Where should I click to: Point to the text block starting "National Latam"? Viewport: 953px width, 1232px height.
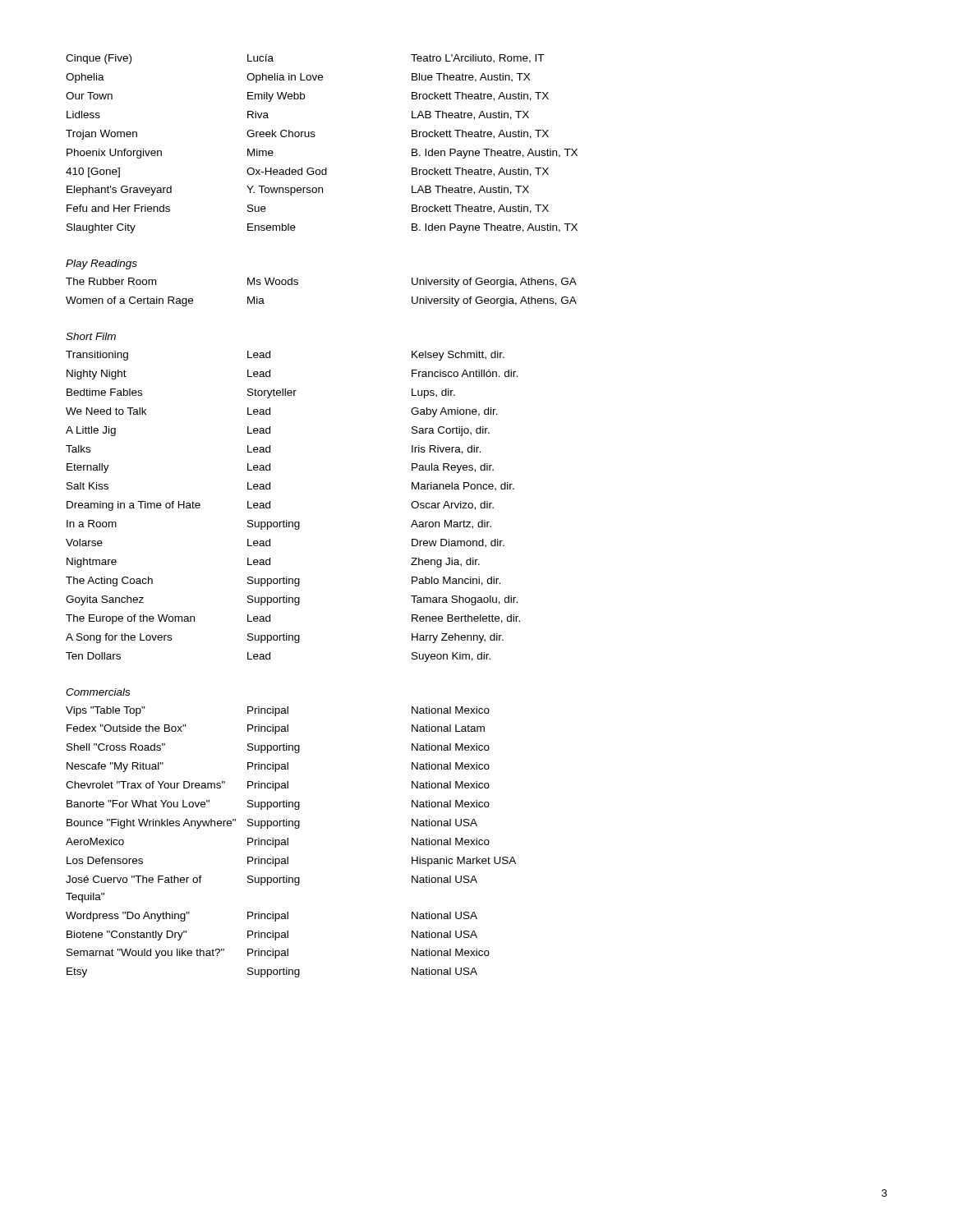448,728
